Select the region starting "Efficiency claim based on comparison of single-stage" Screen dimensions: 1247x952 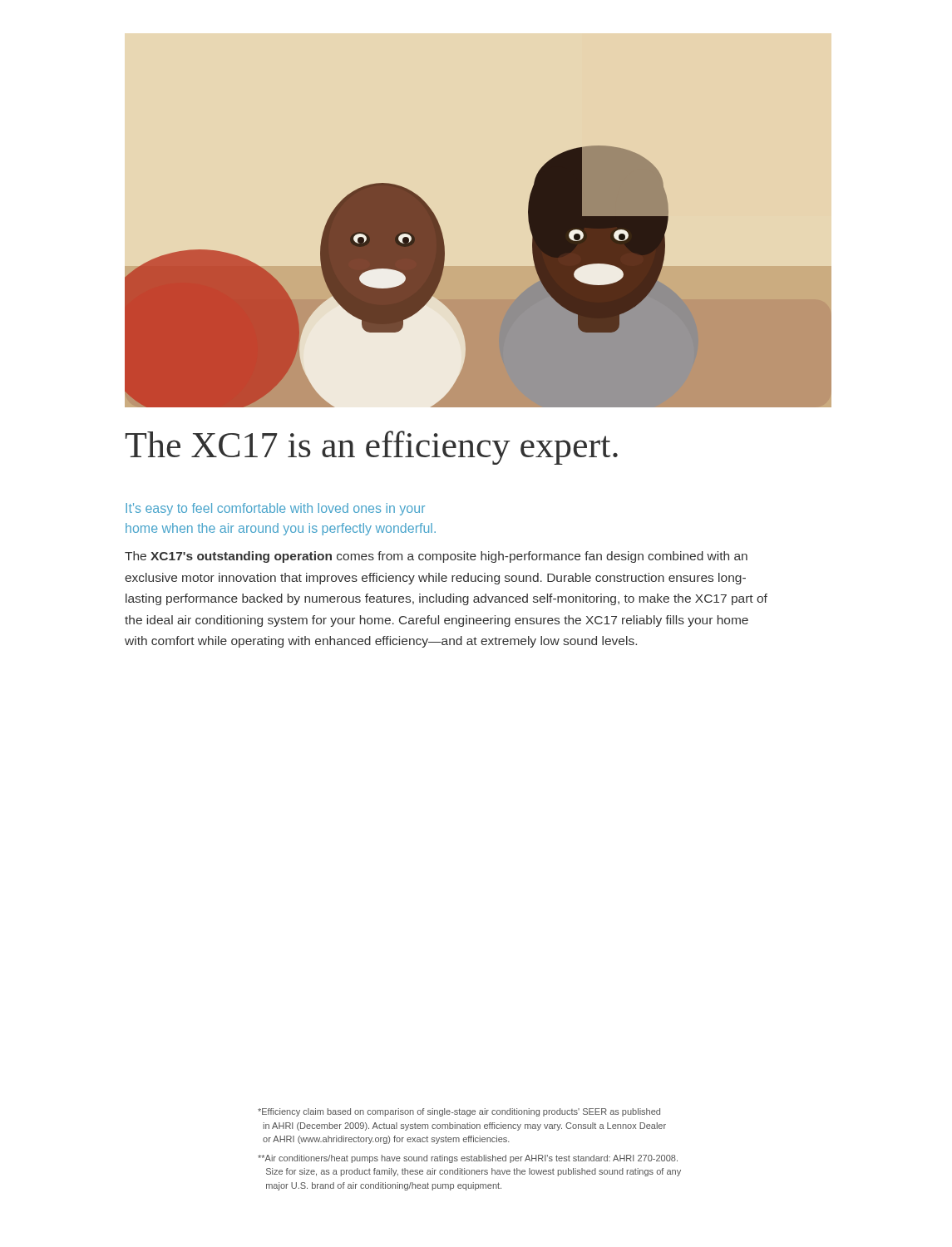click(x=540, y=1125)
